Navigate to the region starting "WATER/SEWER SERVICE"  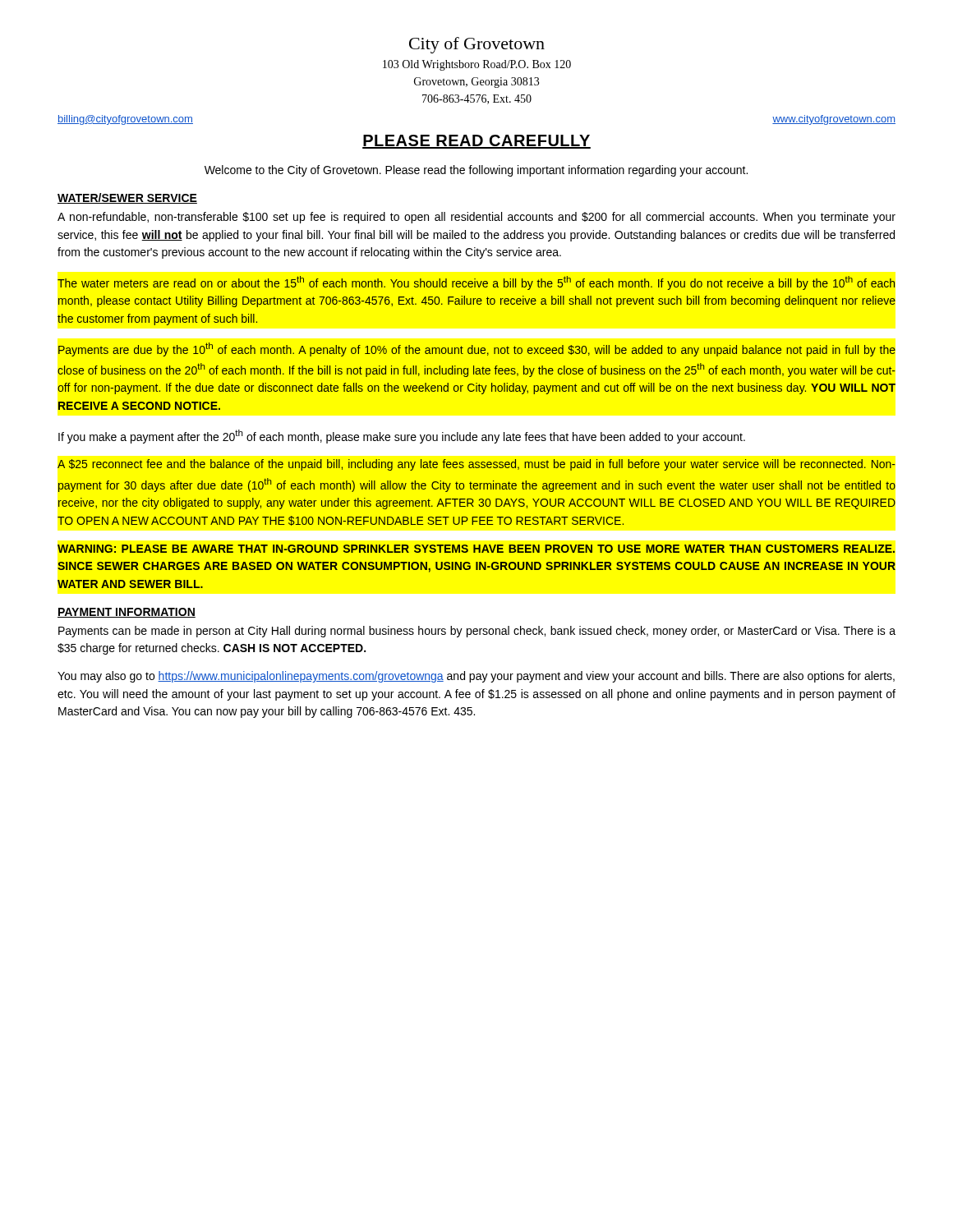(127, 198)
